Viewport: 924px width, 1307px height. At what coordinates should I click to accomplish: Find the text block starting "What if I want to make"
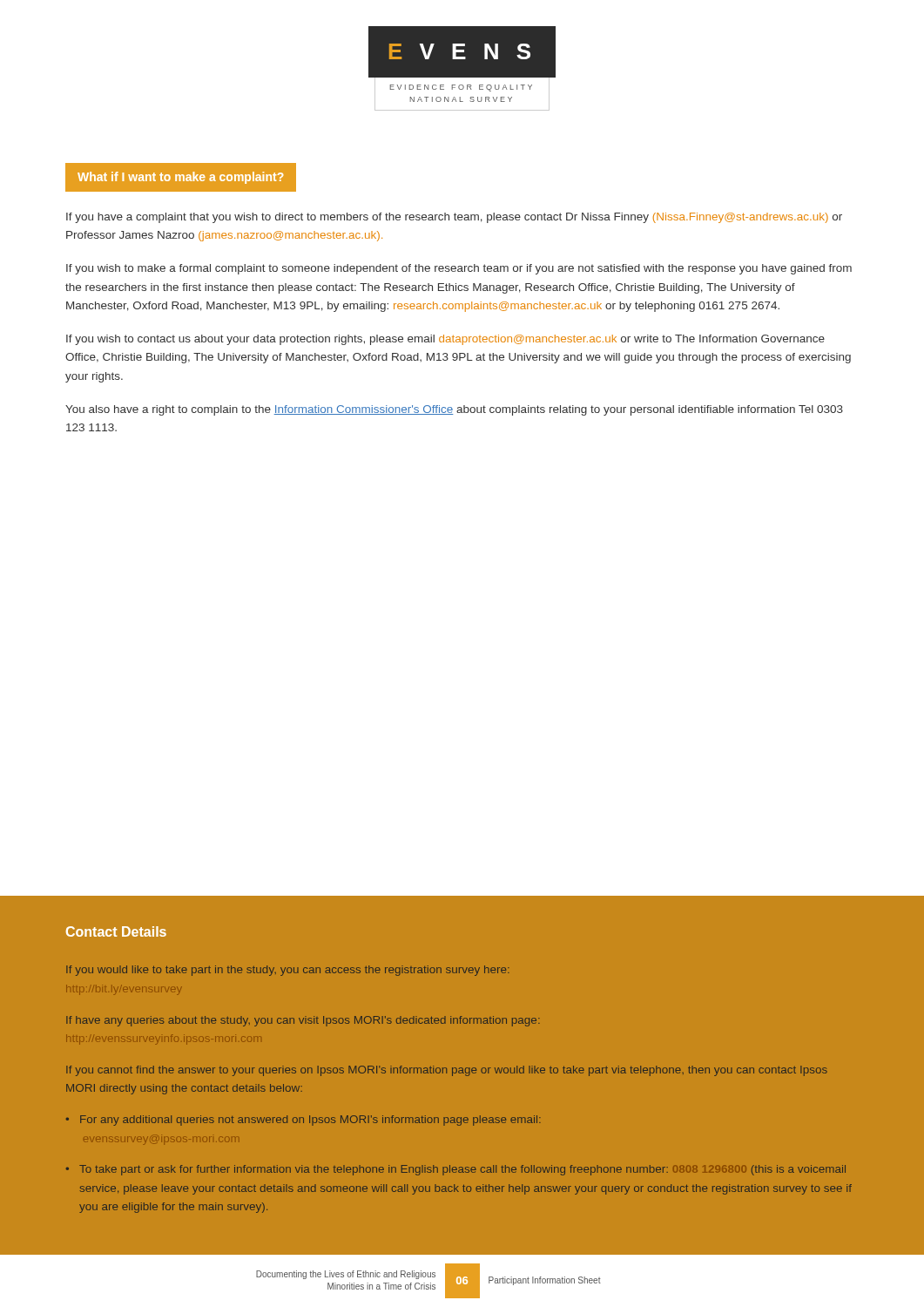point(181,177)
